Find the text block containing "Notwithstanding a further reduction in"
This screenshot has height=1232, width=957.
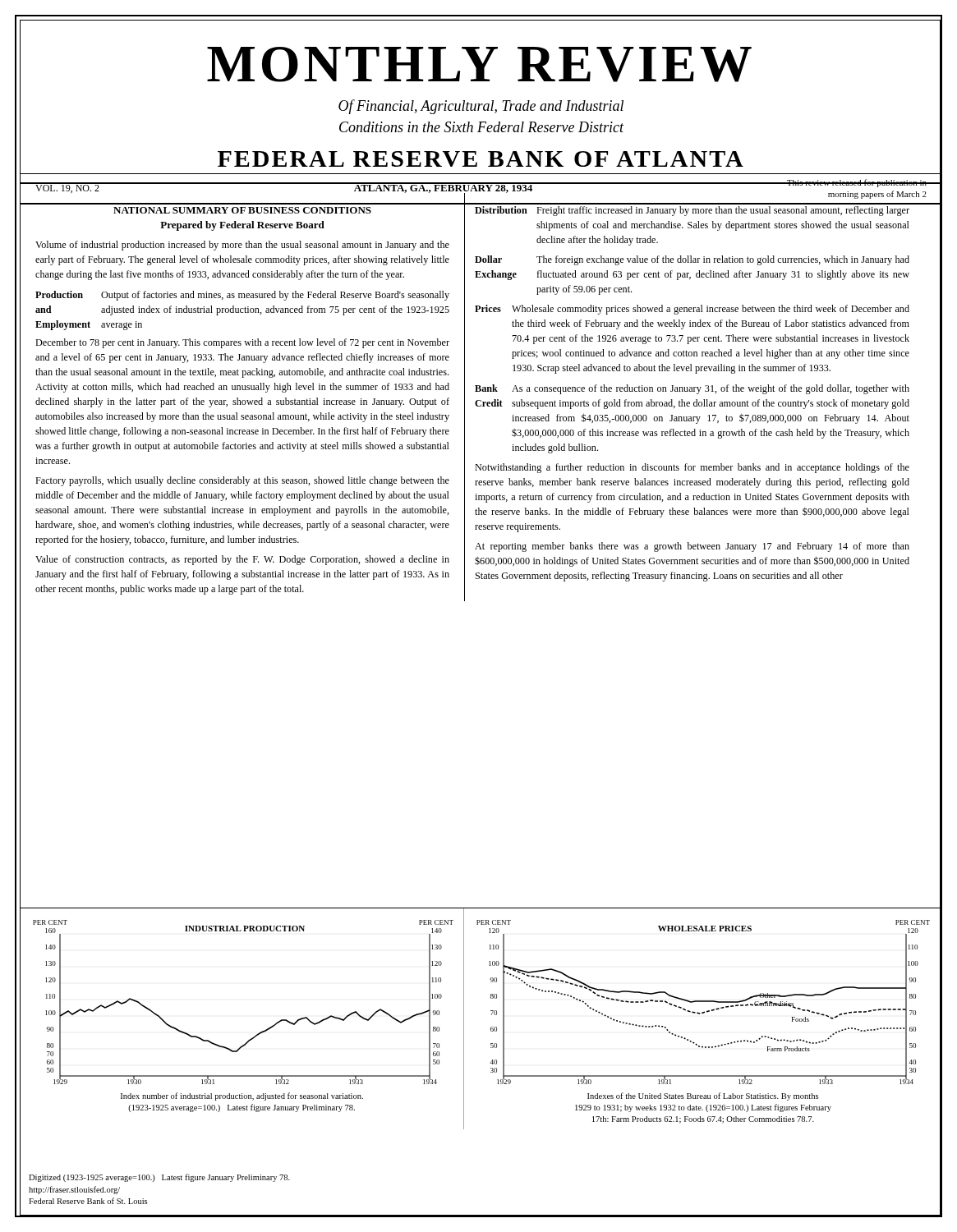pos(692,497)
